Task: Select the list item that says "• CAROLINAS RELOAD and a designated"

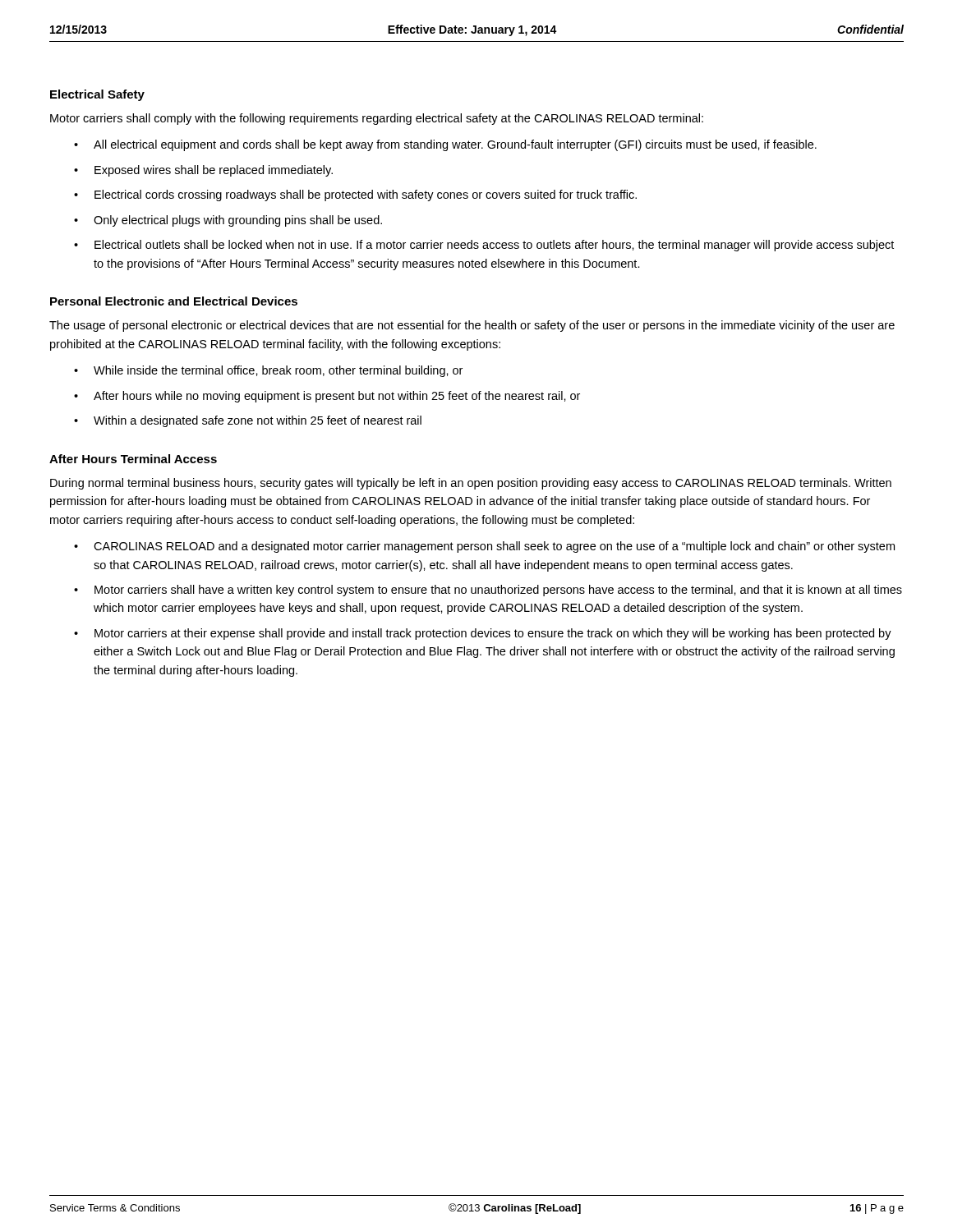Action: click(489, 556)
